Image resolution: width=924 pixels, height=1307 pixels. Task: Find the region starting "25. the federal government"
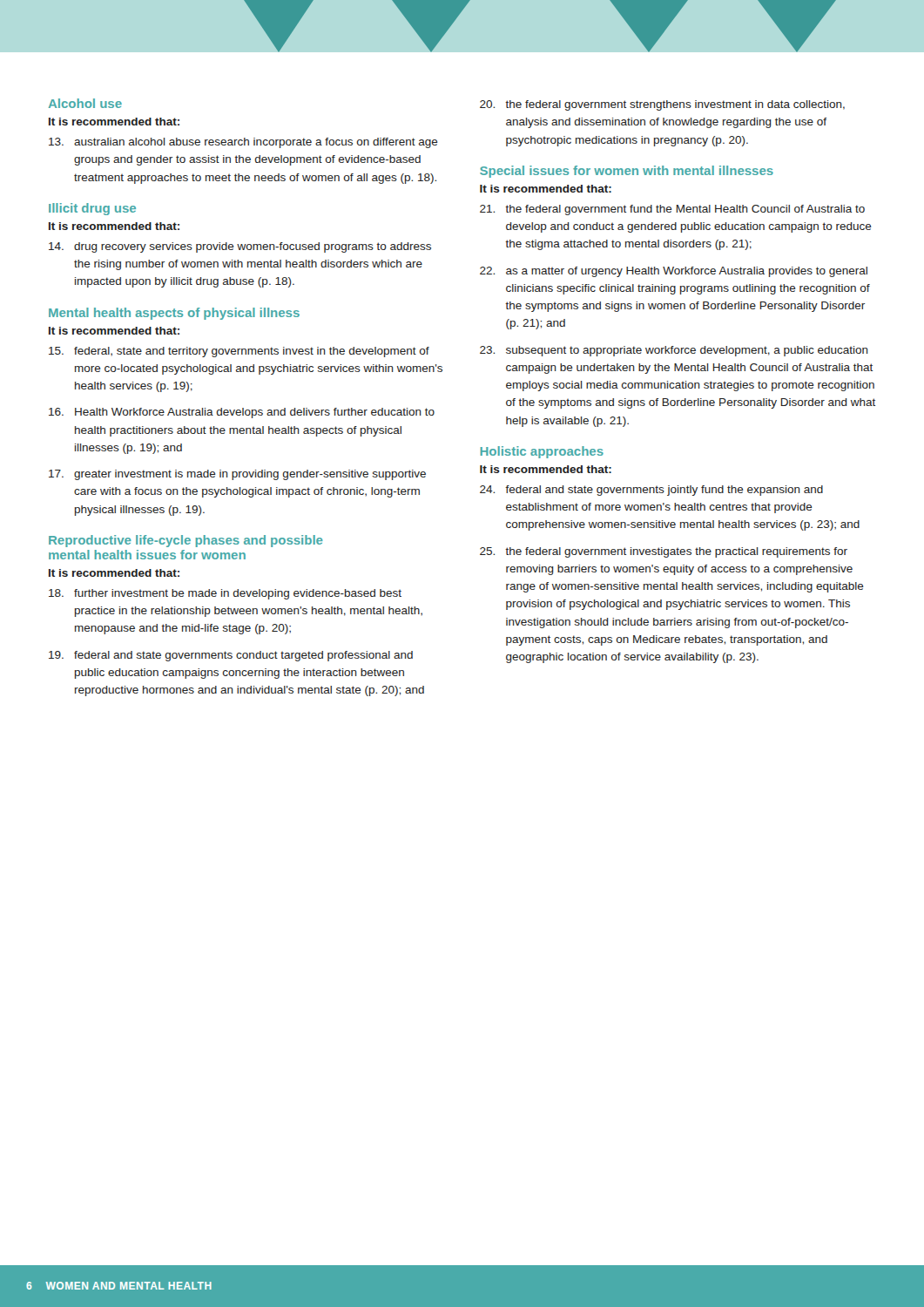(678, 604)
